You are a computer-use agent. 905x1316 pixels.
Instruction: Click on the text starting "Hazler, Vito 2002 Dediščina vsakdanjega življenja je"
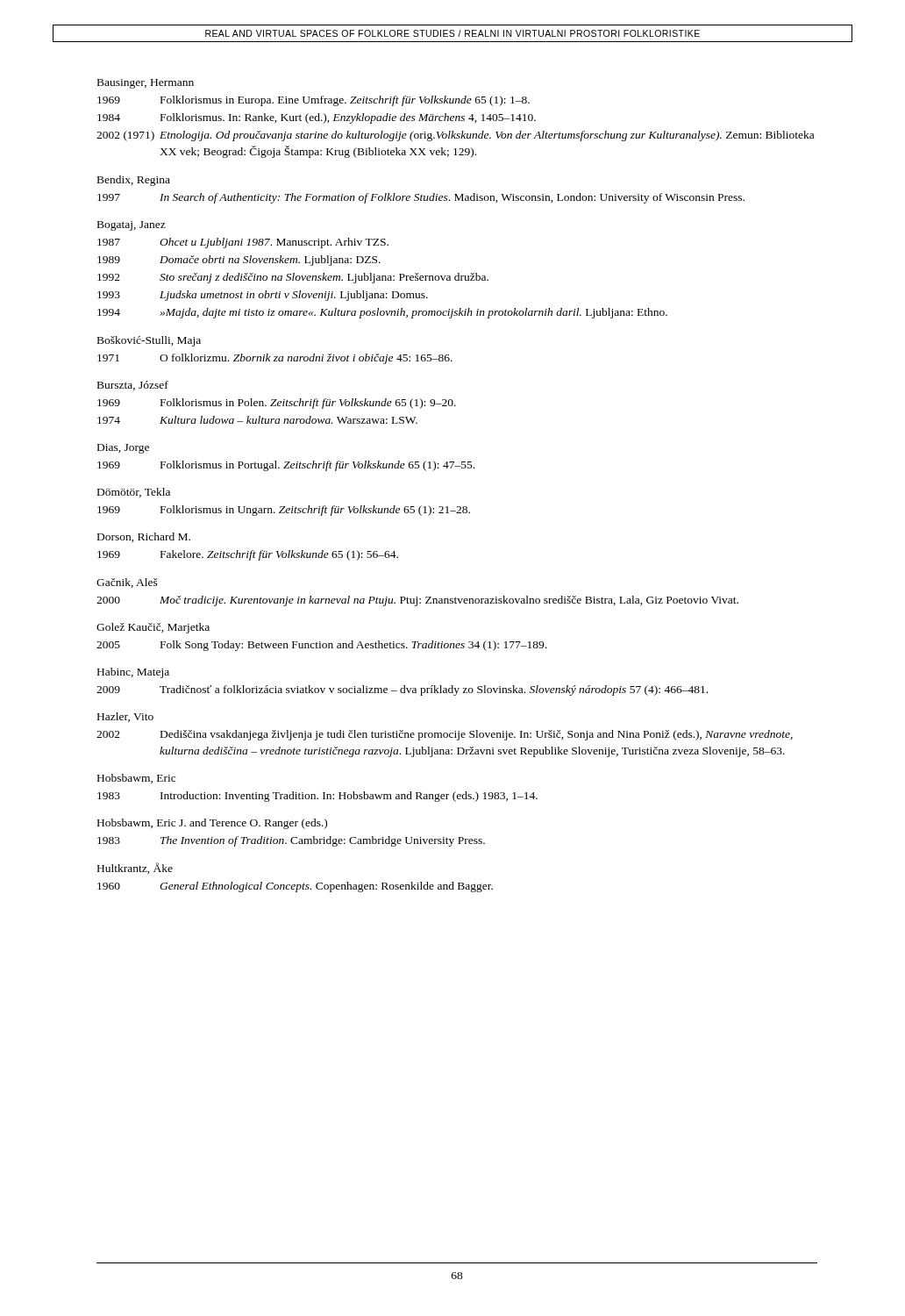click(x=457, y=734)
